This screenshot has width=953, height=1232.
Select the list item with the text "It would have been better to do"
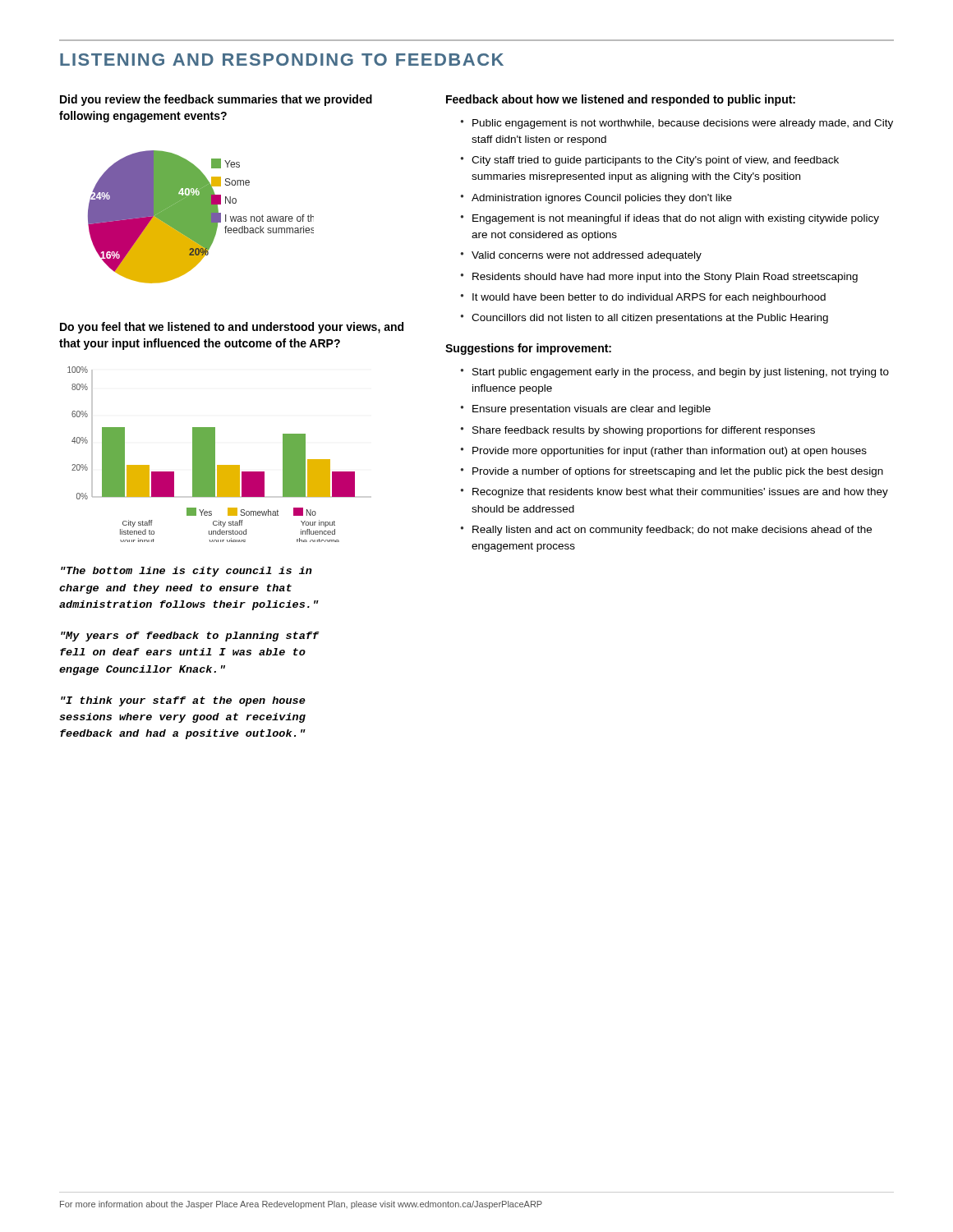pos(649,297)
